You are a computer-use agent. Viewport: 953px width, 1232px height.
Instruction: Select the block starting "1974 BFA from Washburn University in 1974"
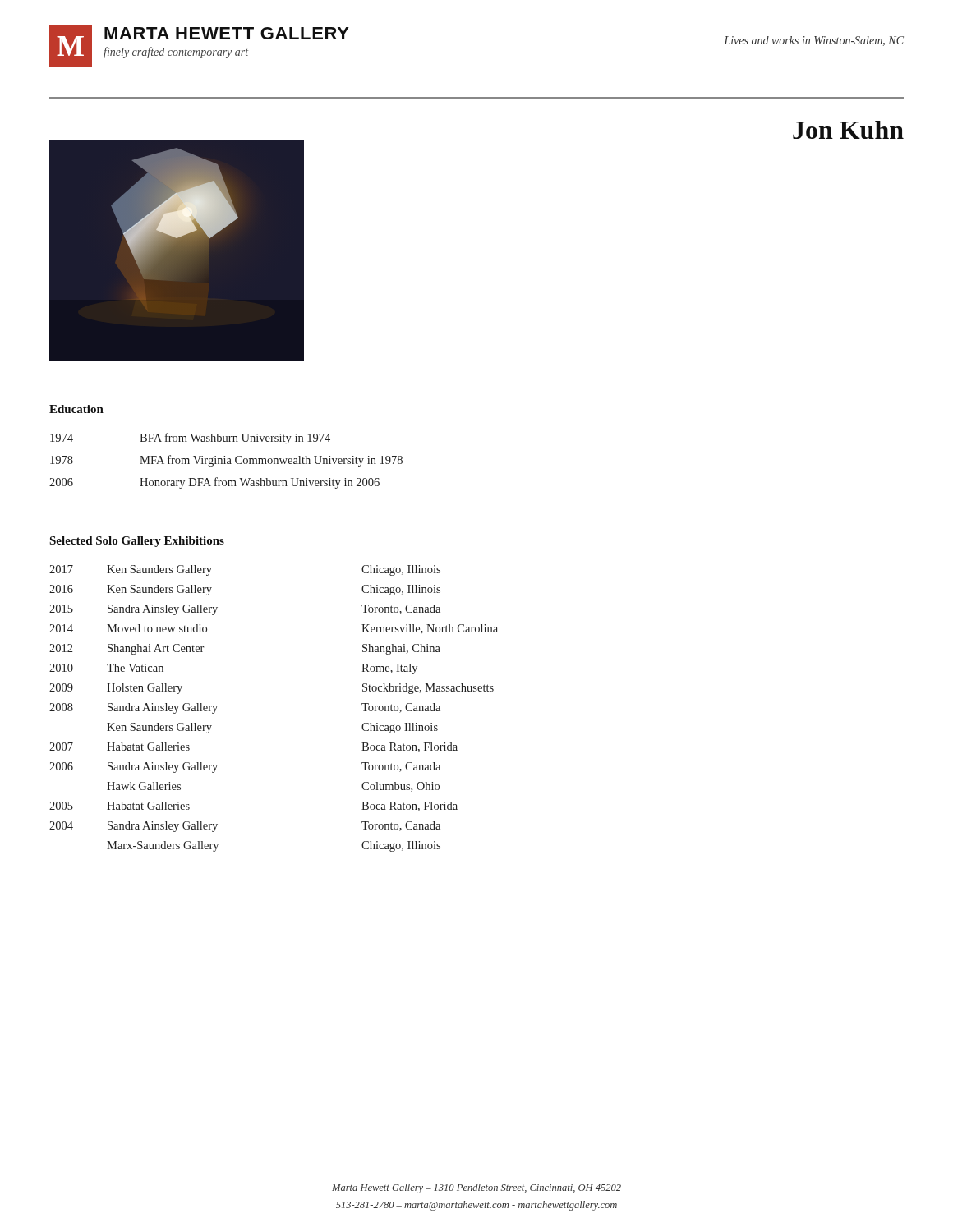(x=190, y=438)
